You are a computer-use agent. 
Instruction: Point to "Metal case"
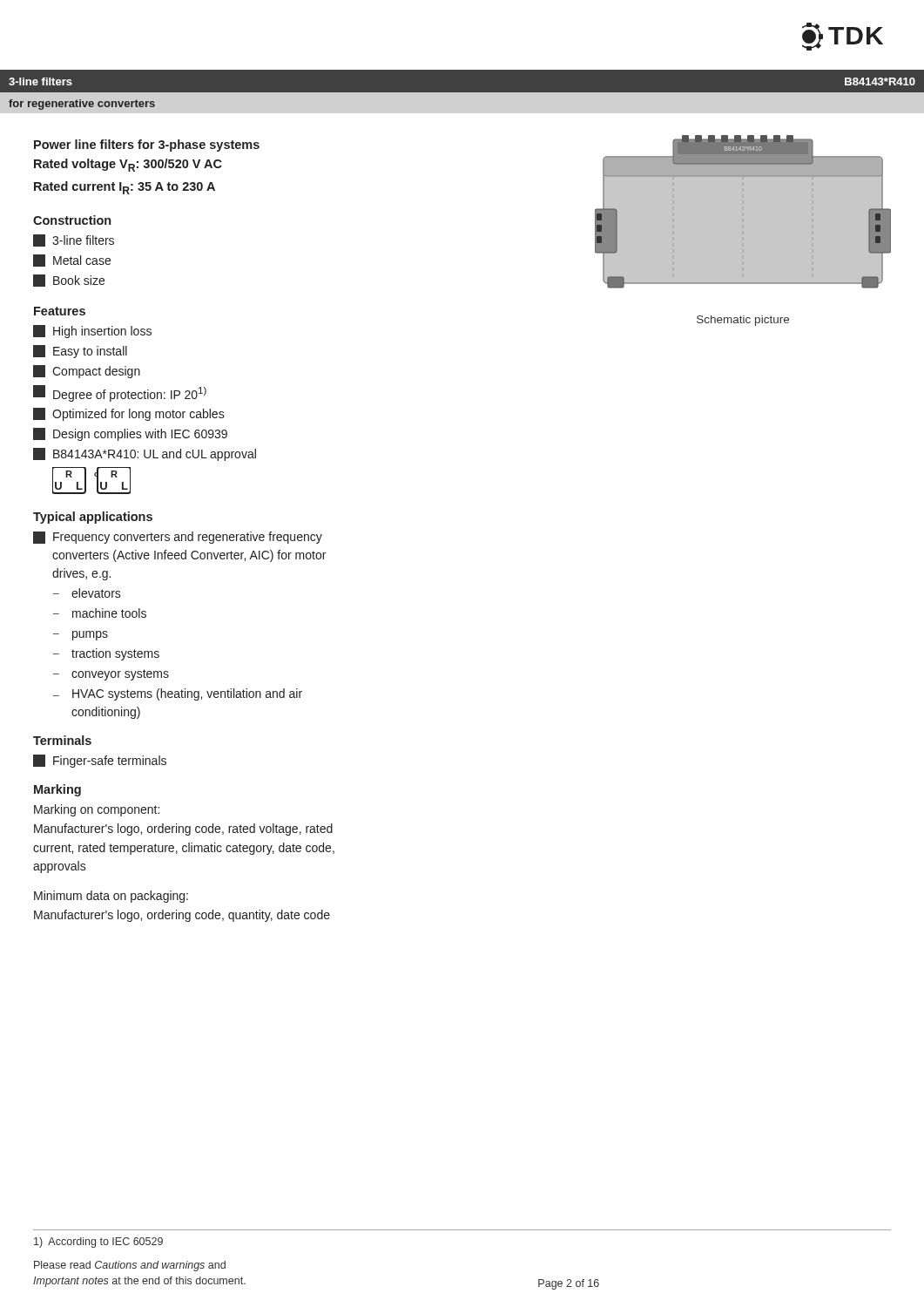71,260
